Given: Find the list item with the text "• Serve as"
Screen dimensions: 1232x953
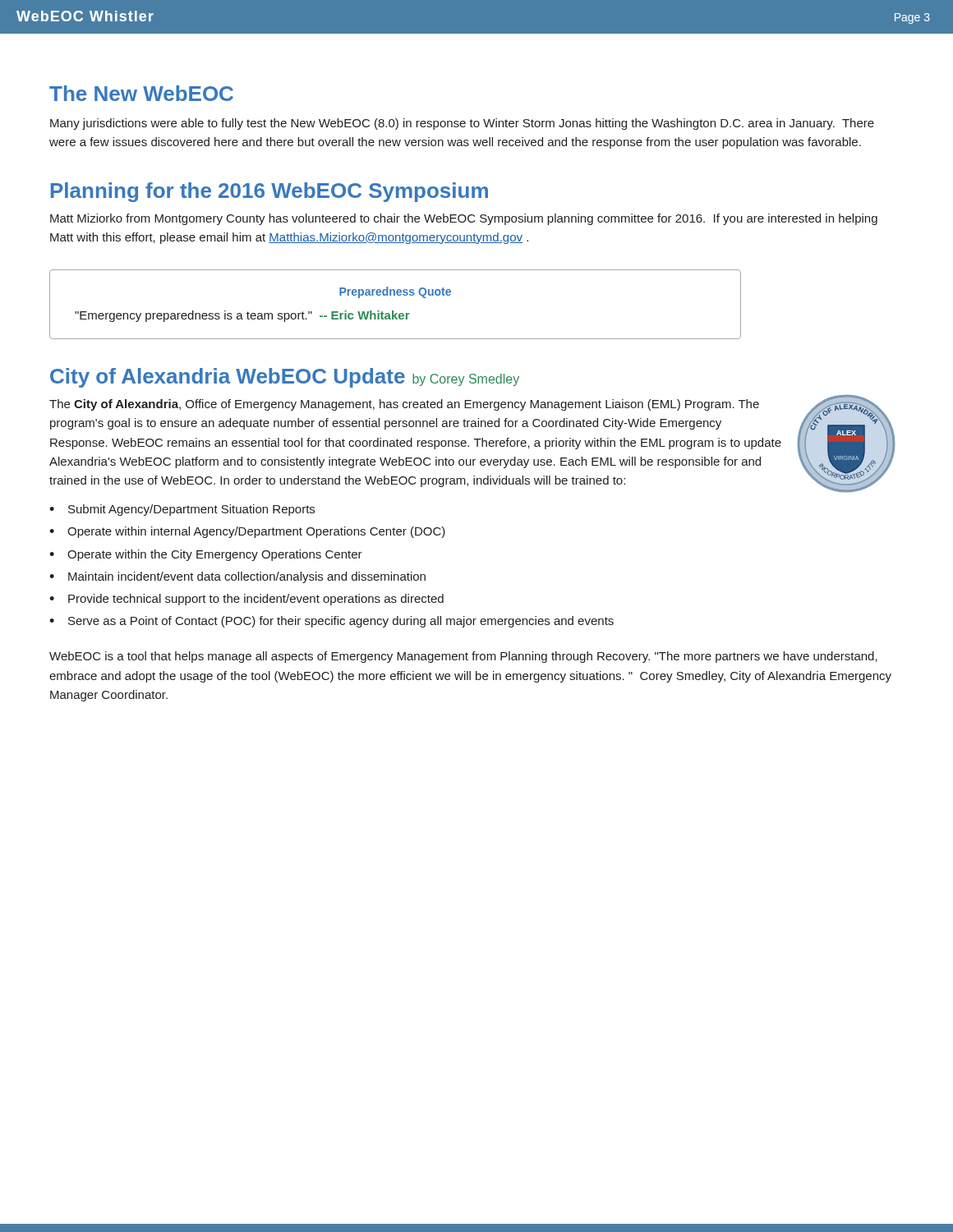Looking at the screenshot, I should pyautogui.click(x=476, y=622).
